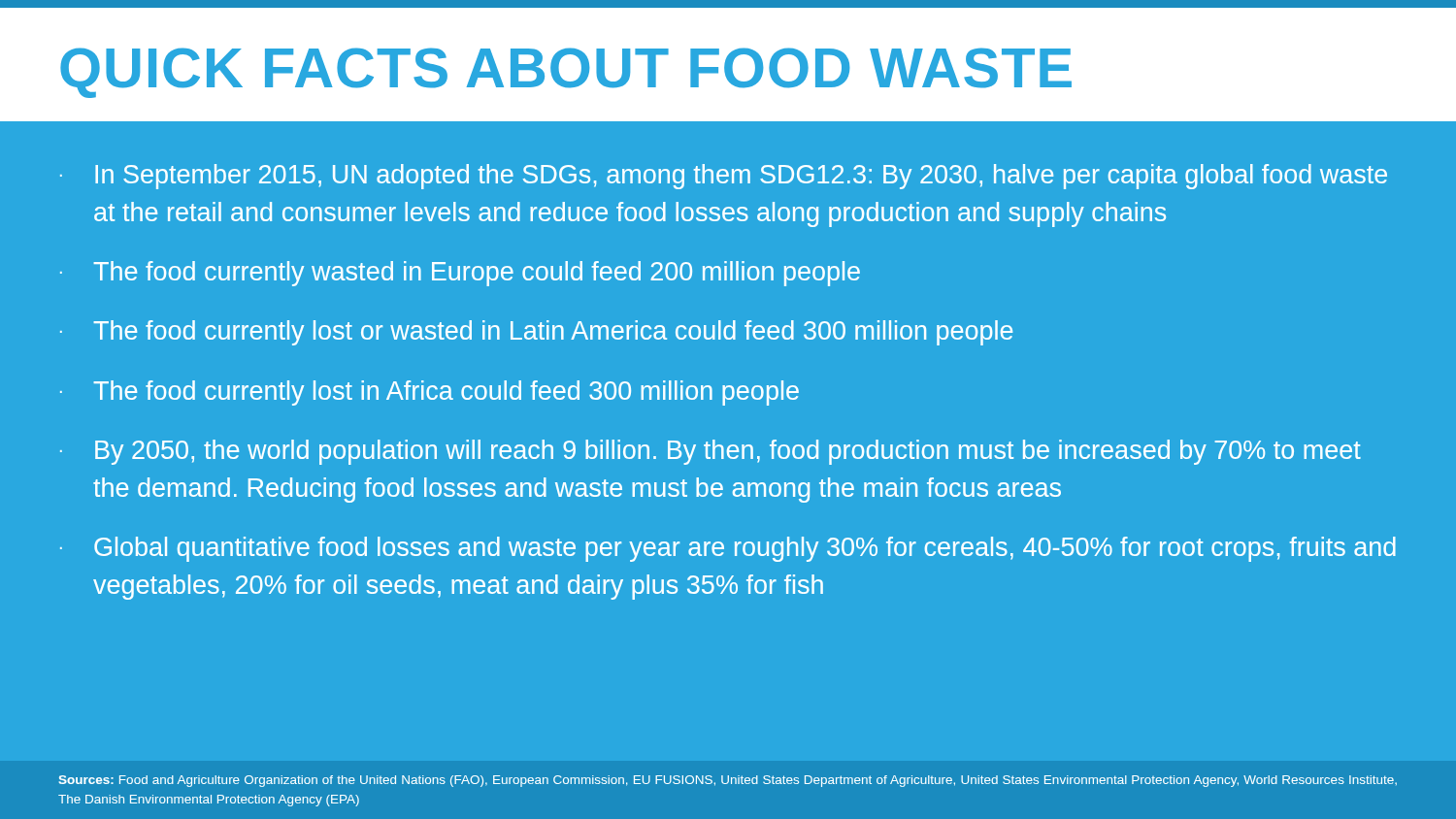Point to the block beginning "· In September 2015, UN adopted the"
Image resolution: width=1456 pixels, height=819 pixels.
coord(728,194)
